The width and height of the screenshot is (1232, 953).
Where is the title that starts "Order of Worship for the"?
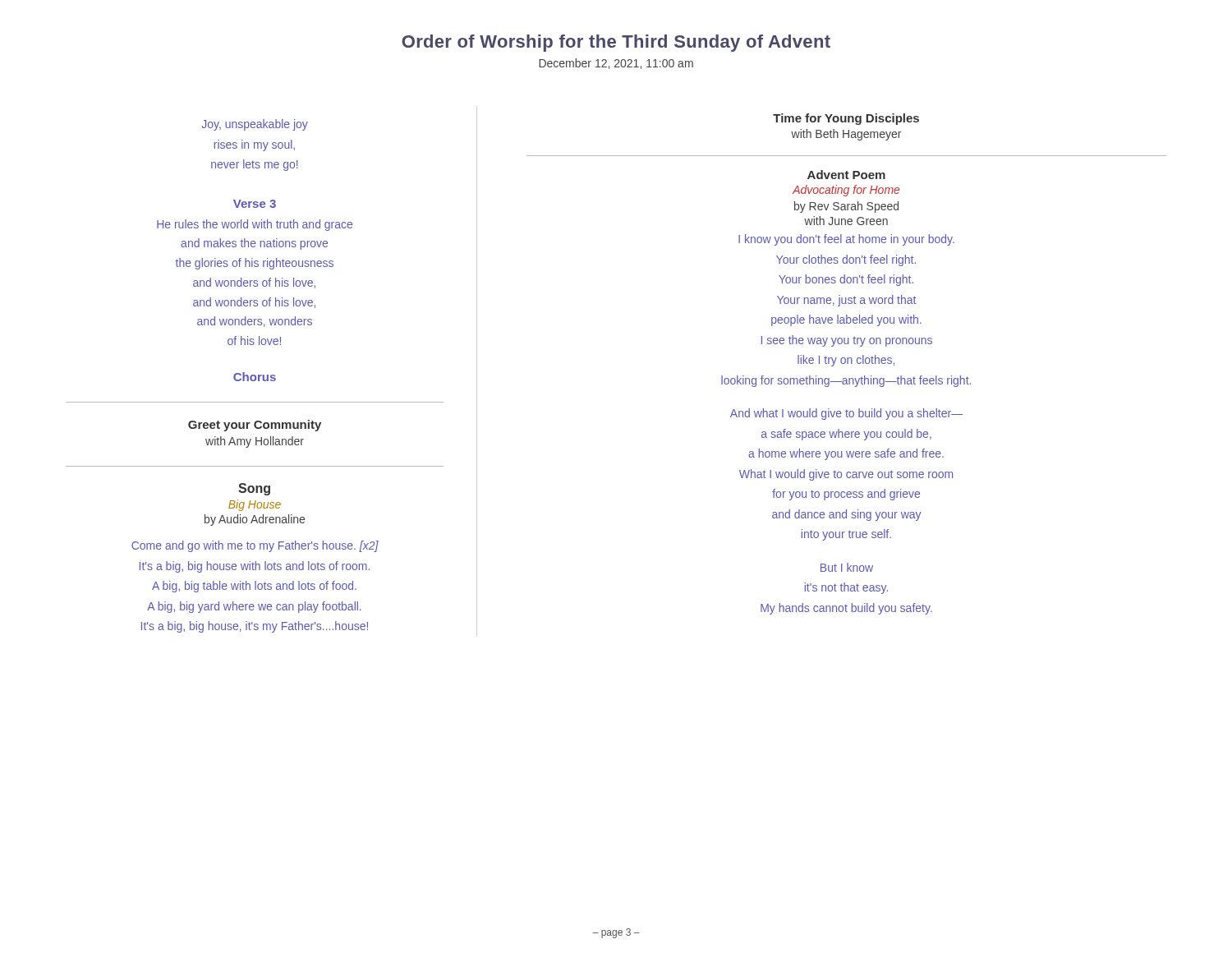point(616,42)
